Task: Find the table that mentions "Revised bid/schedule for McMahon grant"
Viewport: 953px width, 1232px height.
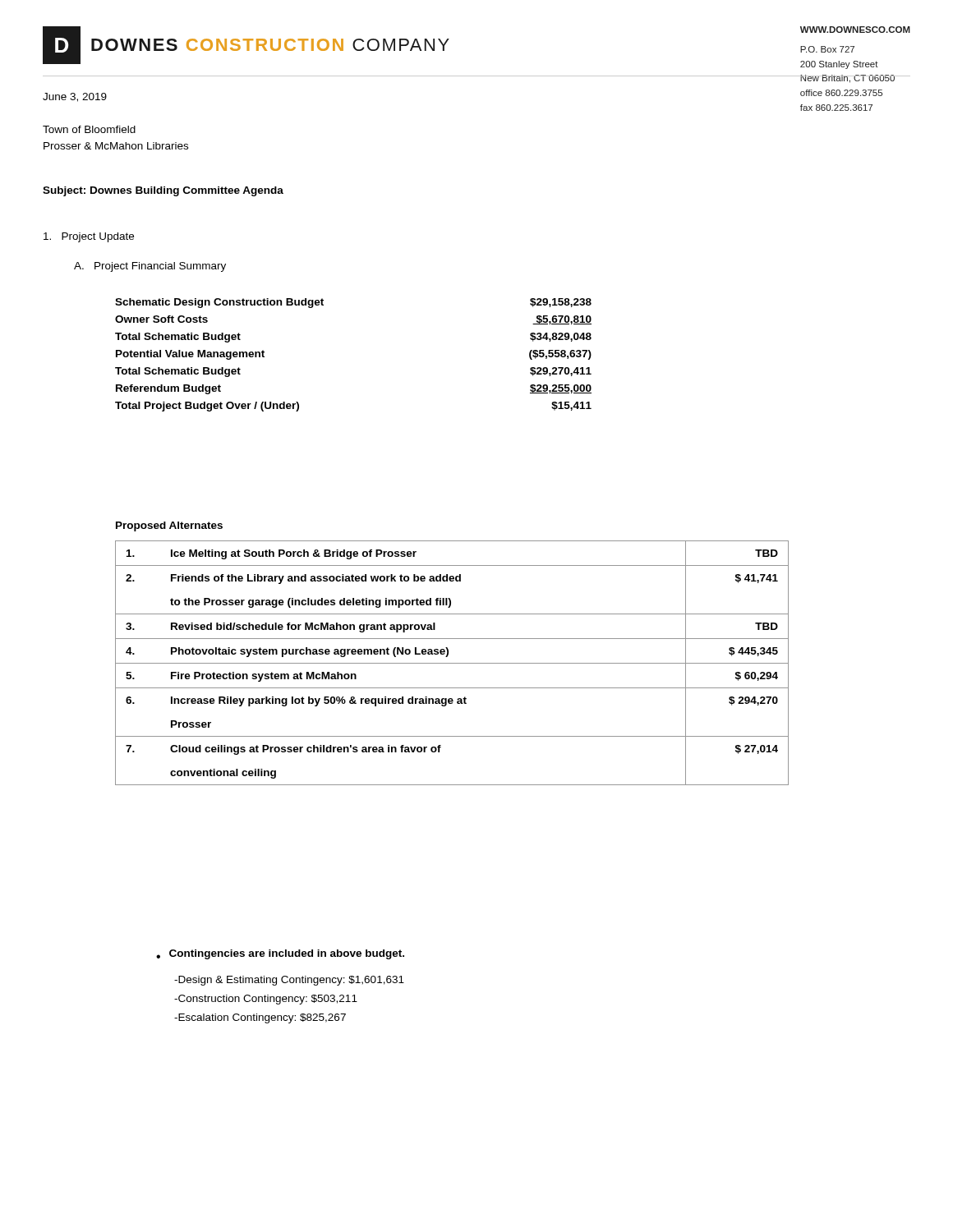Action: [x=452, y=663]
